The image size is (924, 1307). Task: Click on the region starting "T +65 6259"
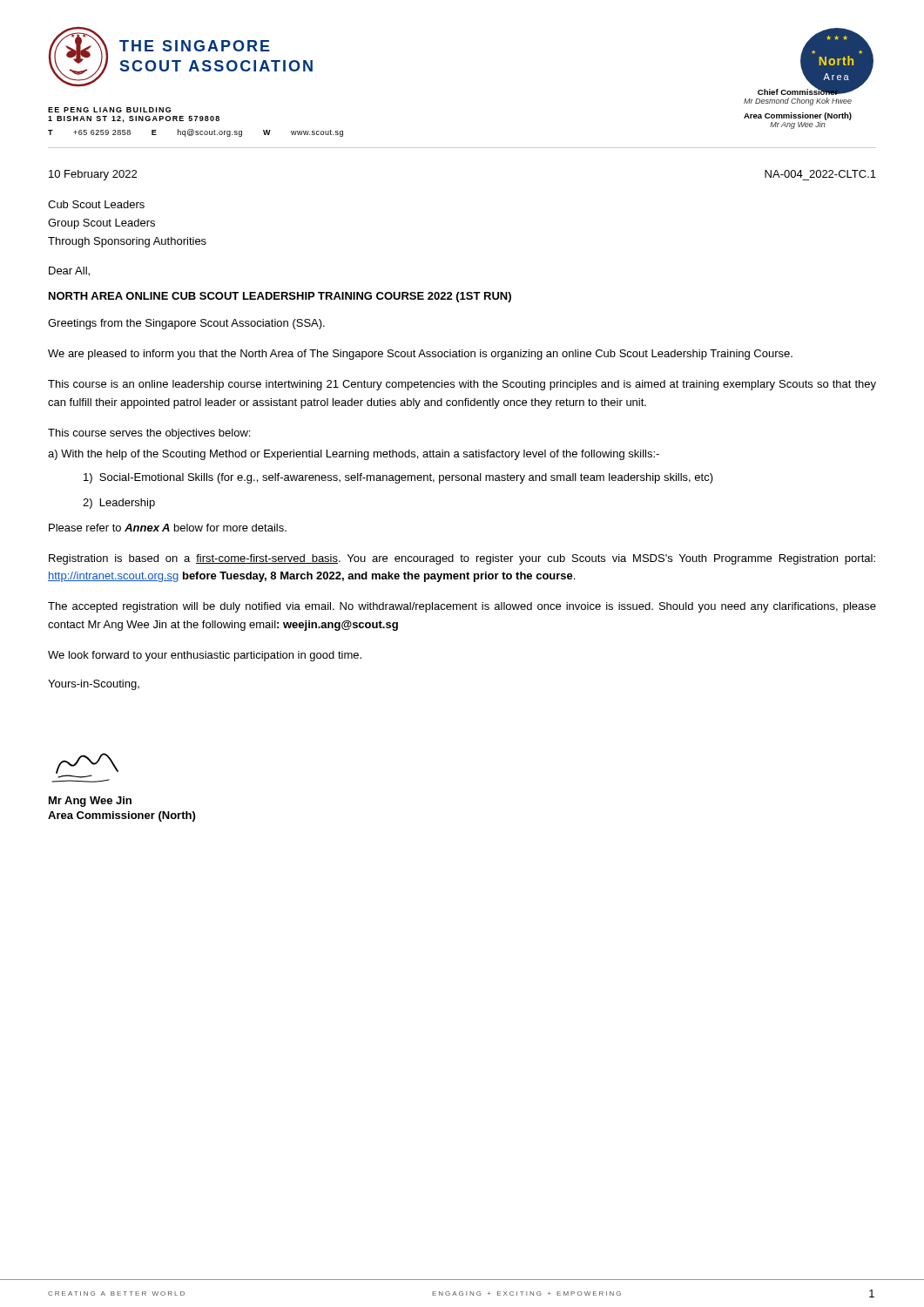(196, 132)
